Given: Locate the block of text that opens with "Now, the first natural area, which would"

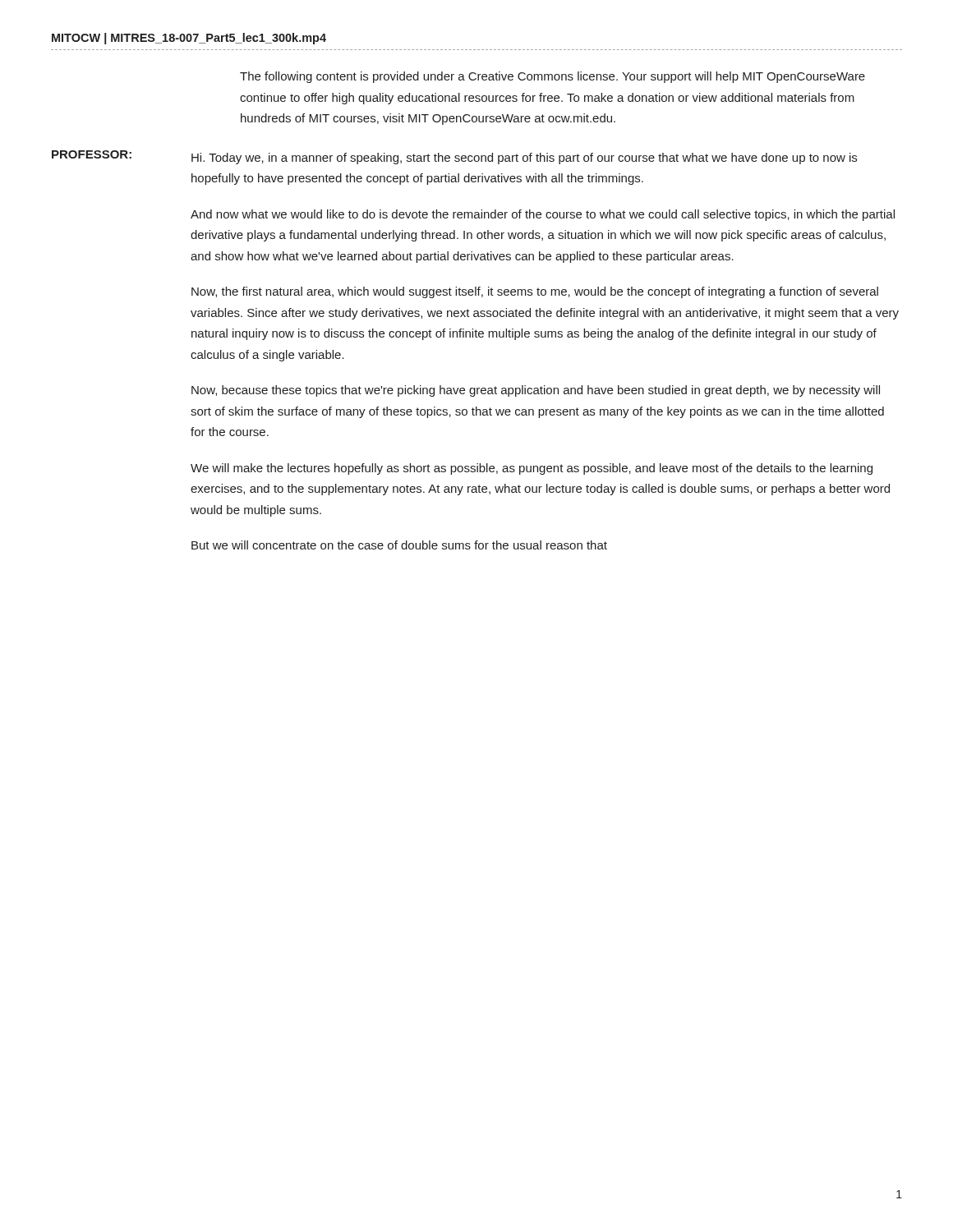Looking at the screenshot, I should [x=545, y=323].
